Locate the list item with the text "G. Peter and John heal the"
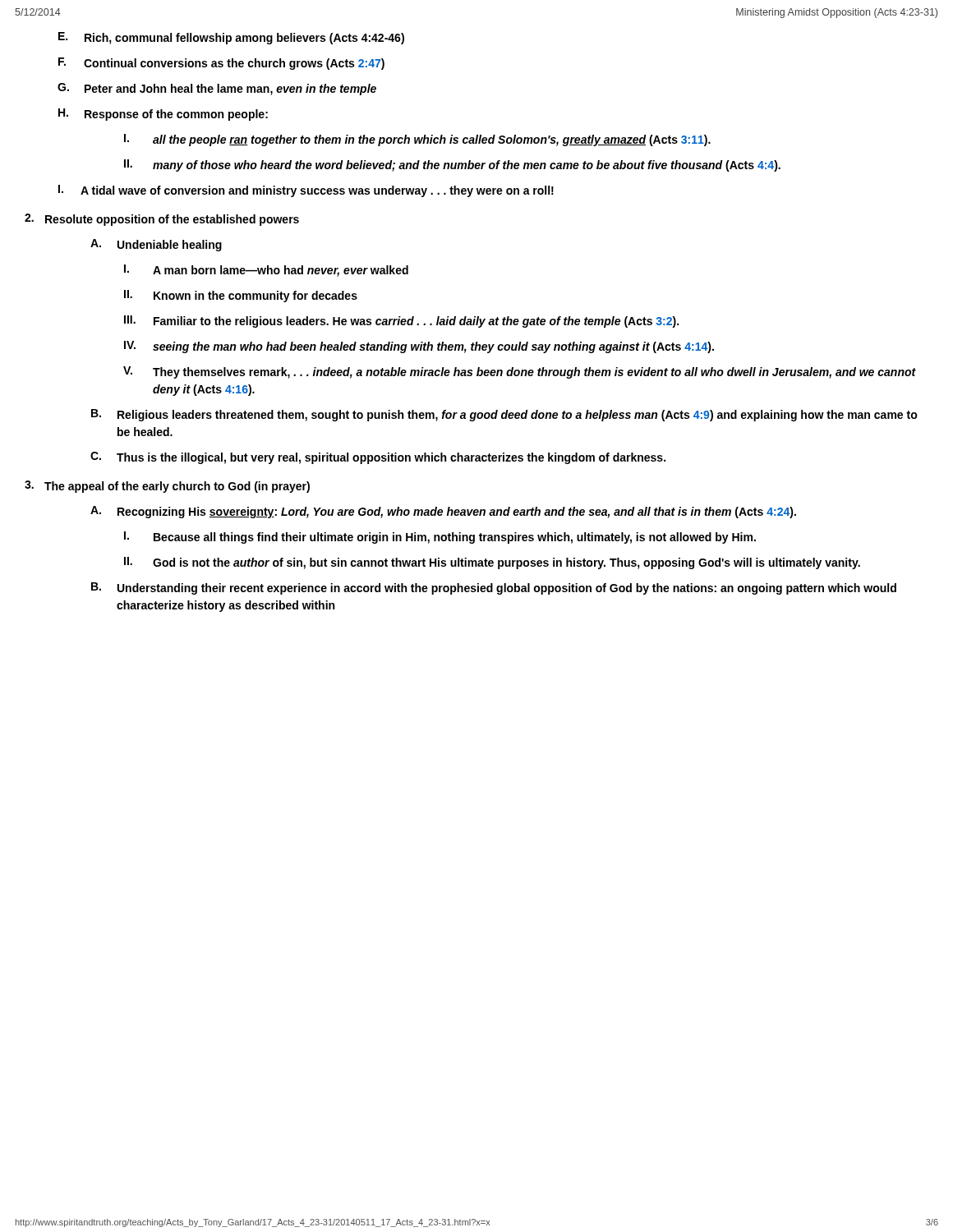The width and height of the screenshot is (953, 1232). [x=217, y=89]
